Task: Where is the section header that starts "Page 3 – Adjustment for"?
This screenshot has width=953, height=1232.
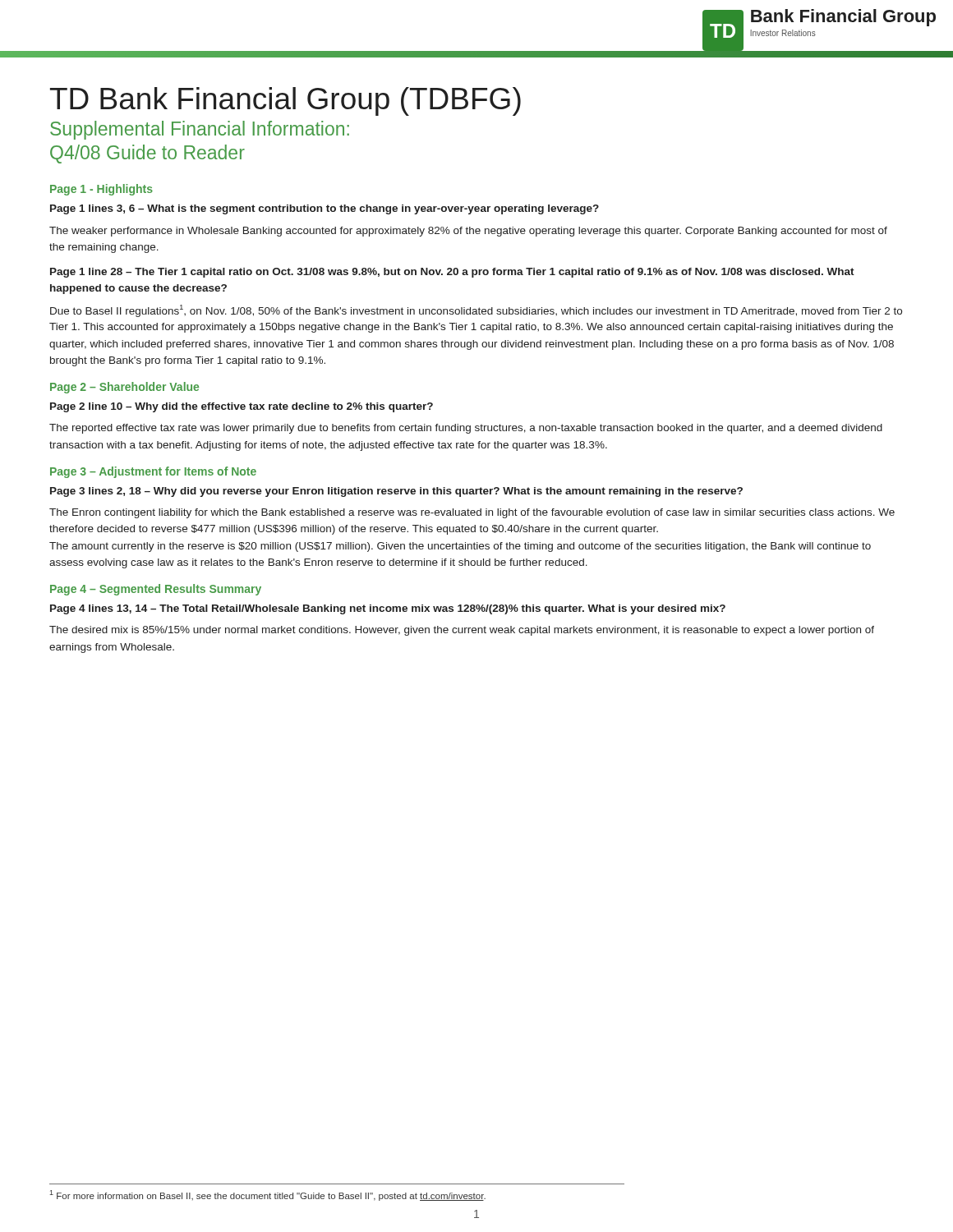Action: (x=153, y=471)
